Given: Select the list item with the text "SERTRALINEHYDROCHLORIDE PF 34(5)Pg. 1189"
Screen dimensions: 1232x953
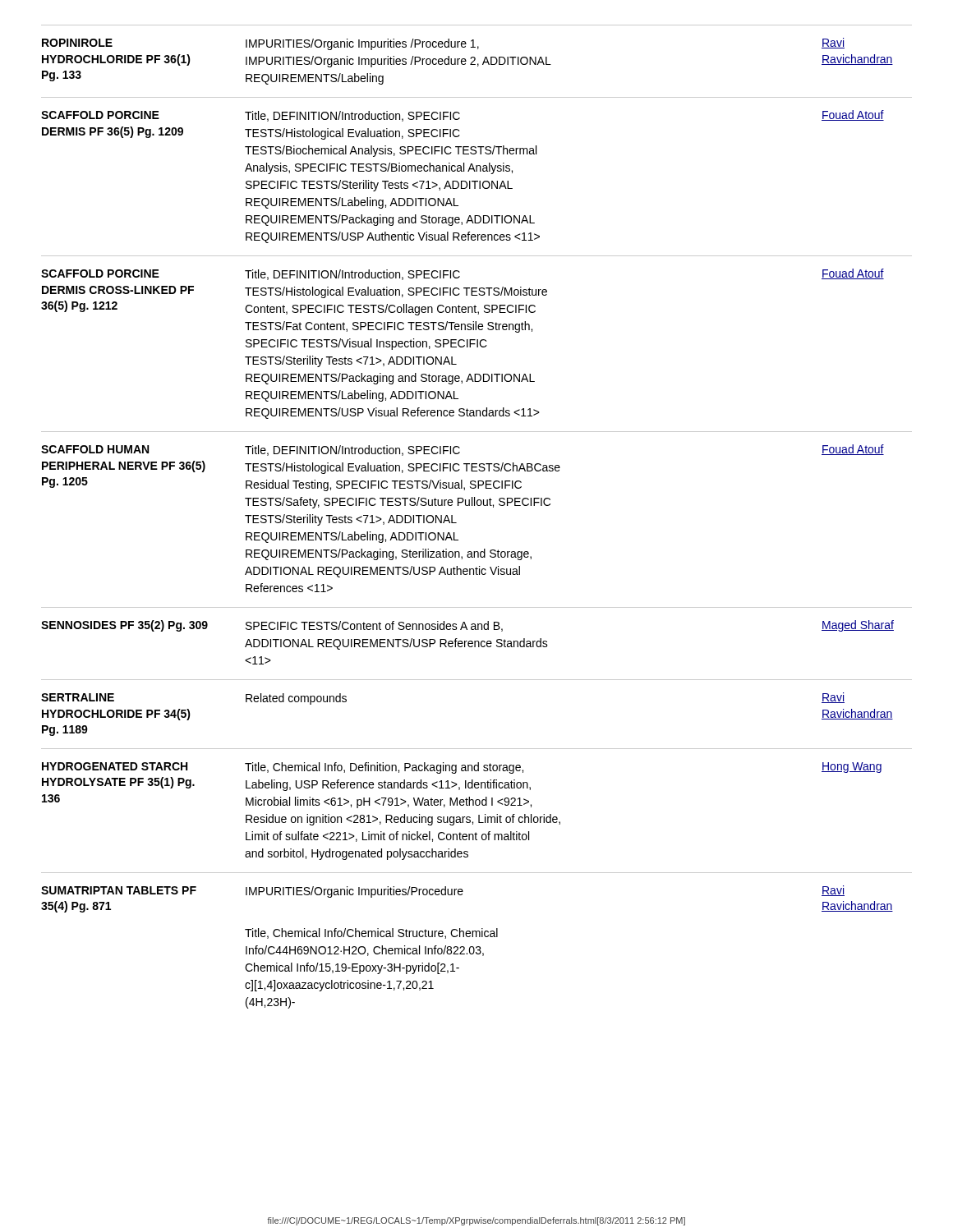Looking at the screenshot, I should point(116,713).
